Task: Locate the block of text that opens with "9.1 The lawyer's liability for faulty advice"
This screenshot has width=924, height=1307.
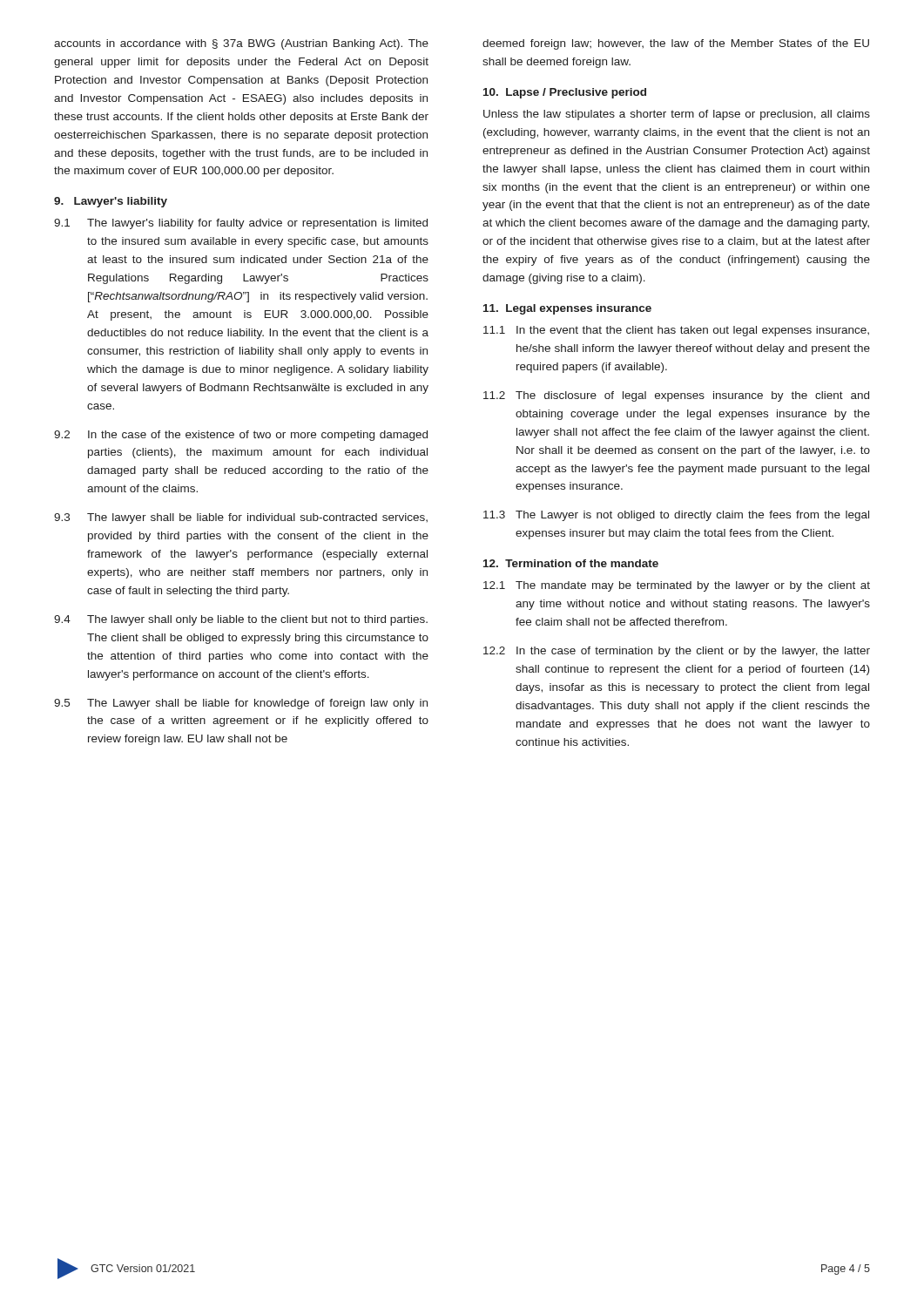Action: pyautogui.click(x=241, y=315)
